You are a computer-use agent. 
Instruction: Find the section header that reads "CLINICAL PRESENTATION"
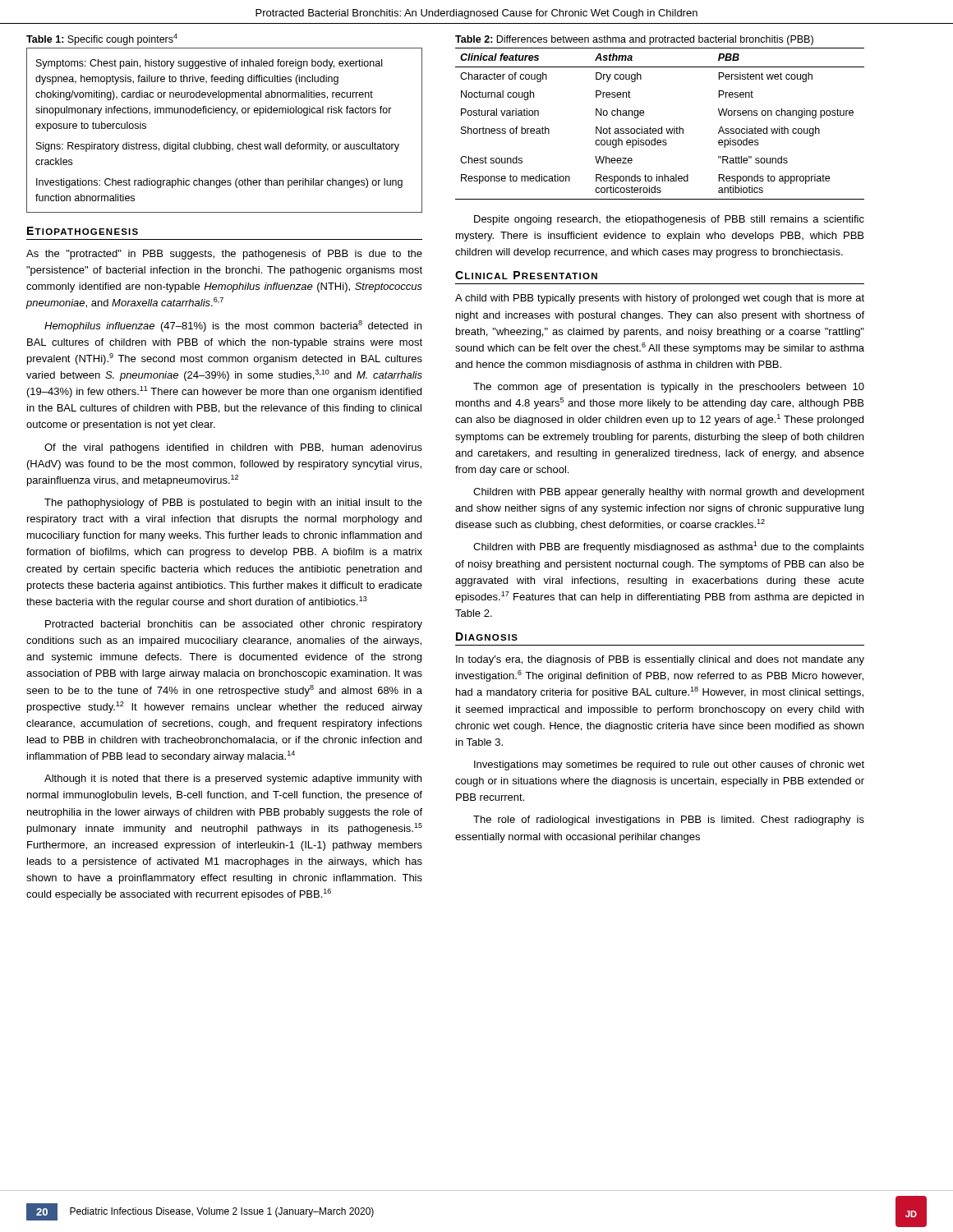[527, 275]
